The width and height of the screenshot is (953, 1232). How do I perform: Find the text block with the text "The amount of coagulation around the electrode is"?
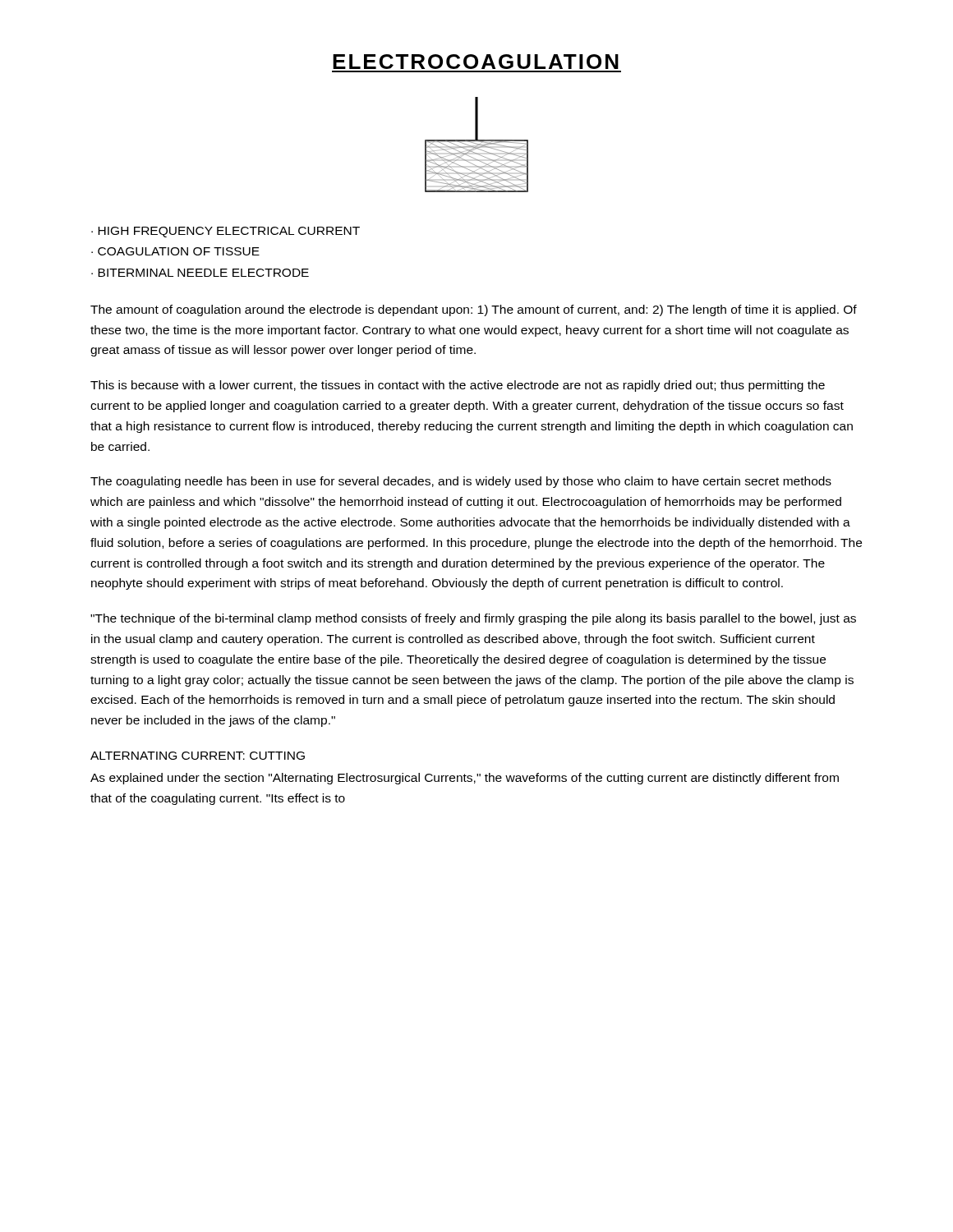473,329
